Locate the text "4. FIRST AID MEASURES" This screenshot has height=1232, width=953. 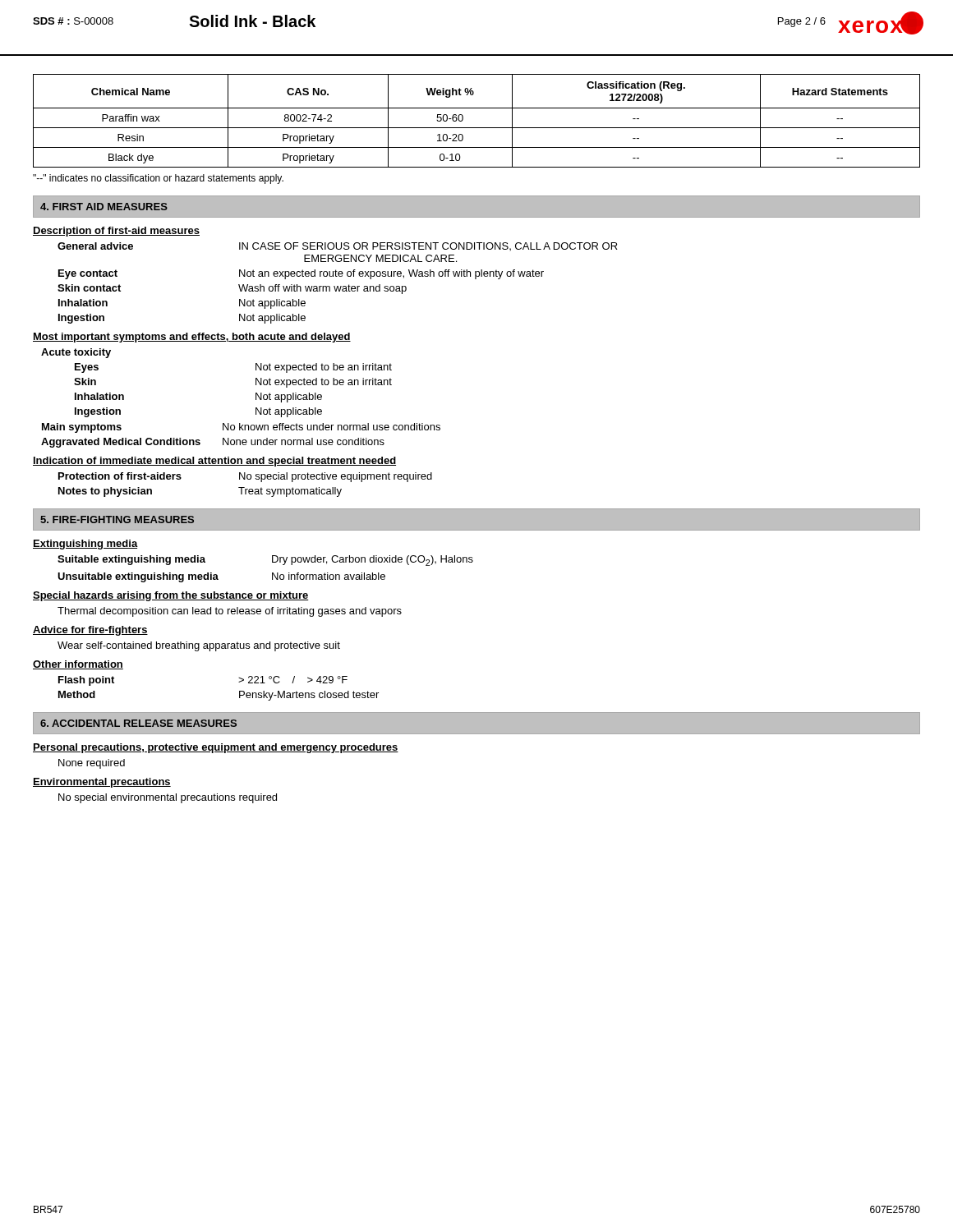click(104, 207)
